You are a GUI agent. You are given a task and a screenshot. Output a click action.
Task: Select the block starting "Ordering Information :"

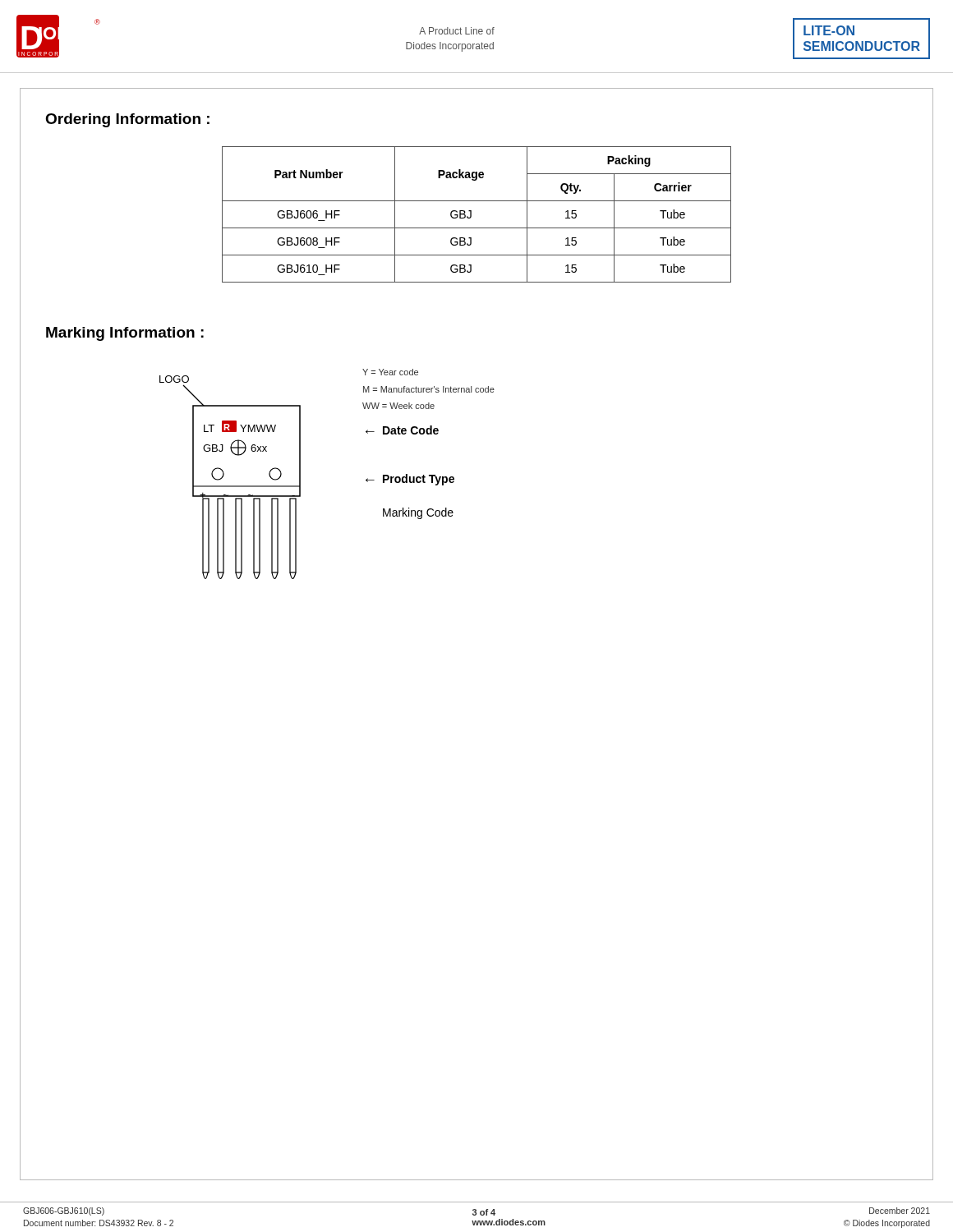pyautogui.click(x=128, y=119)
